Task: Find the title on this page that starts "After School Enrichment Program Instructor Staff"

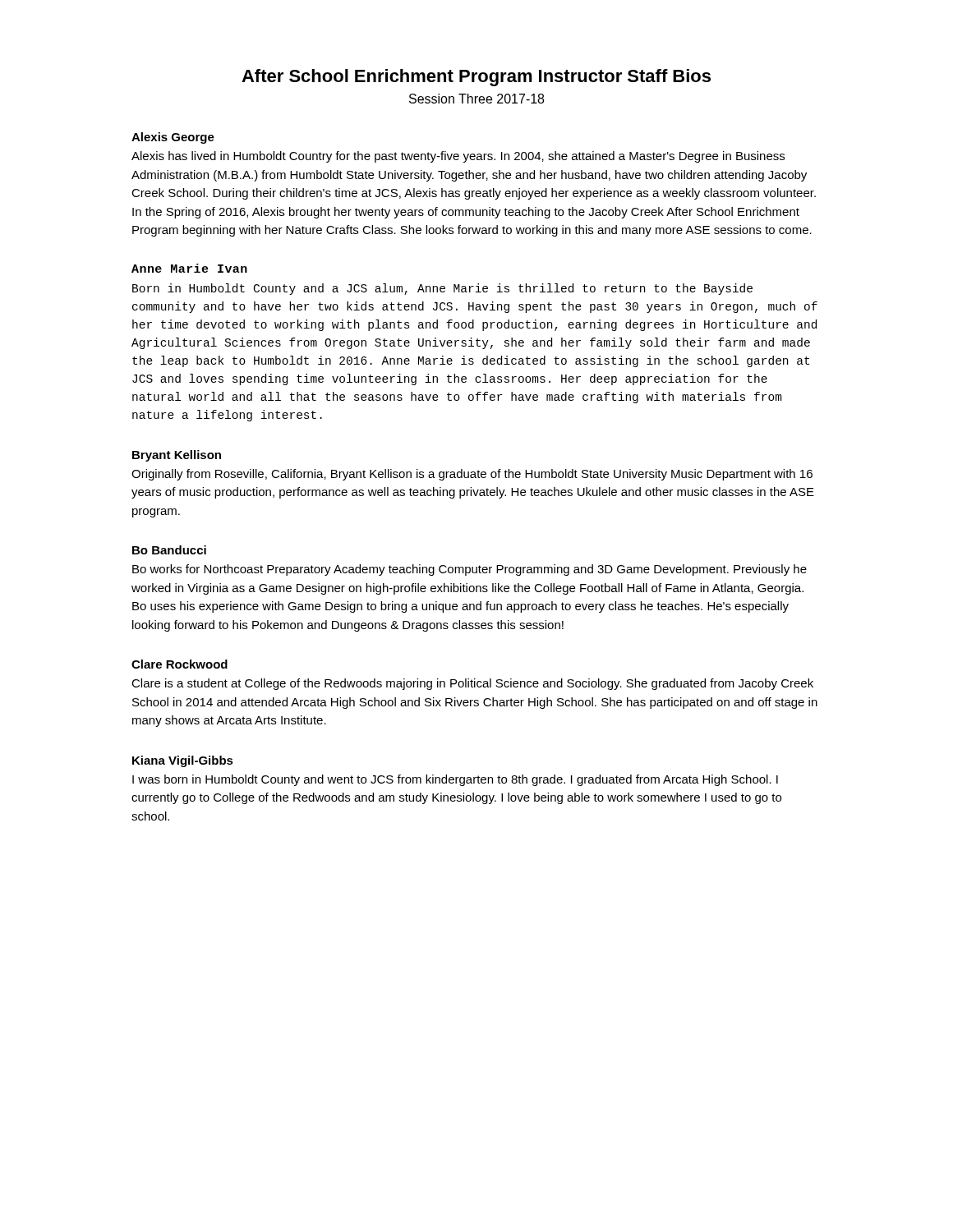Action: [x=476, y=76]
